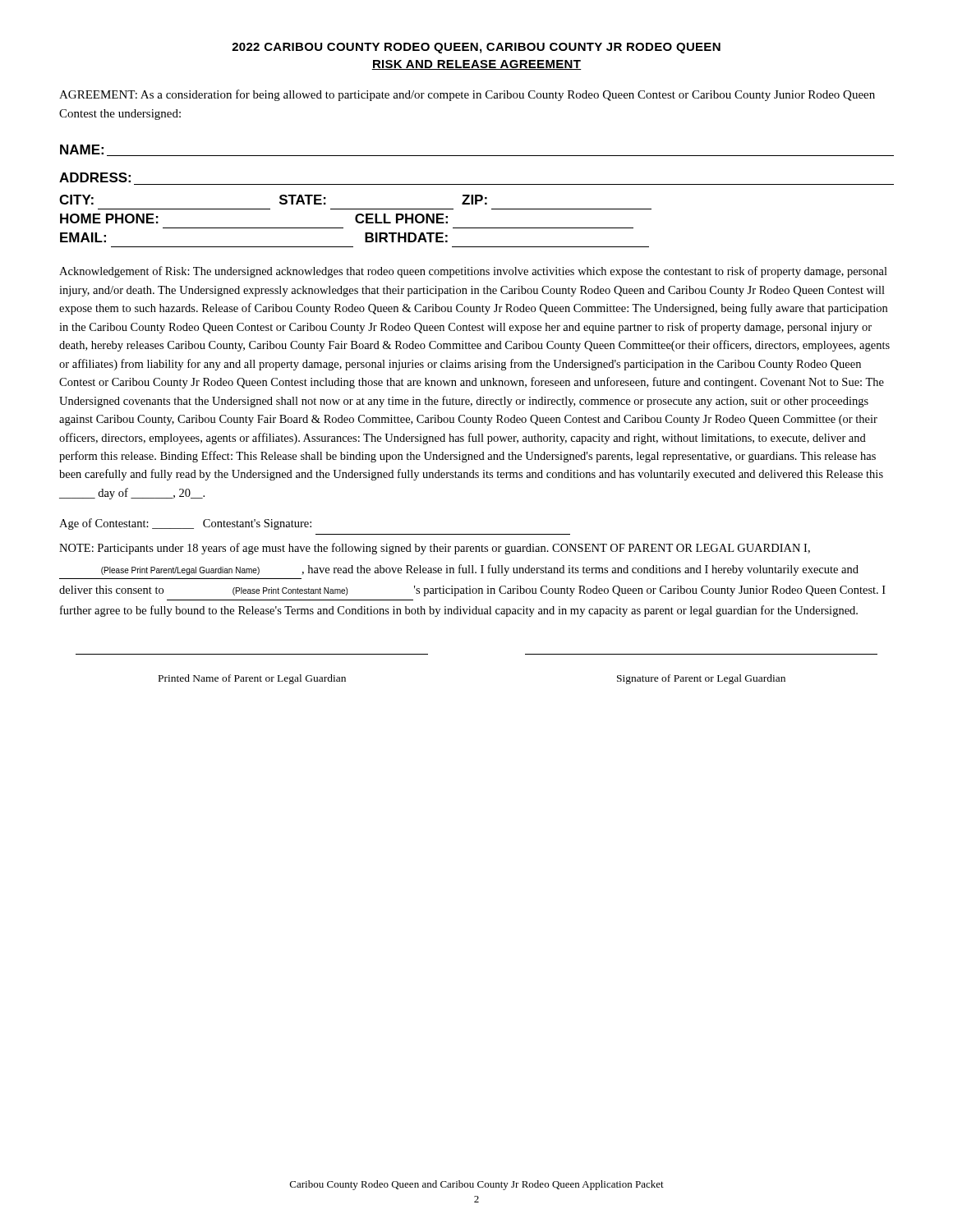Point to the title beginning "2022 CARIBOU COUNTY RODEO"

pos(476,55)
